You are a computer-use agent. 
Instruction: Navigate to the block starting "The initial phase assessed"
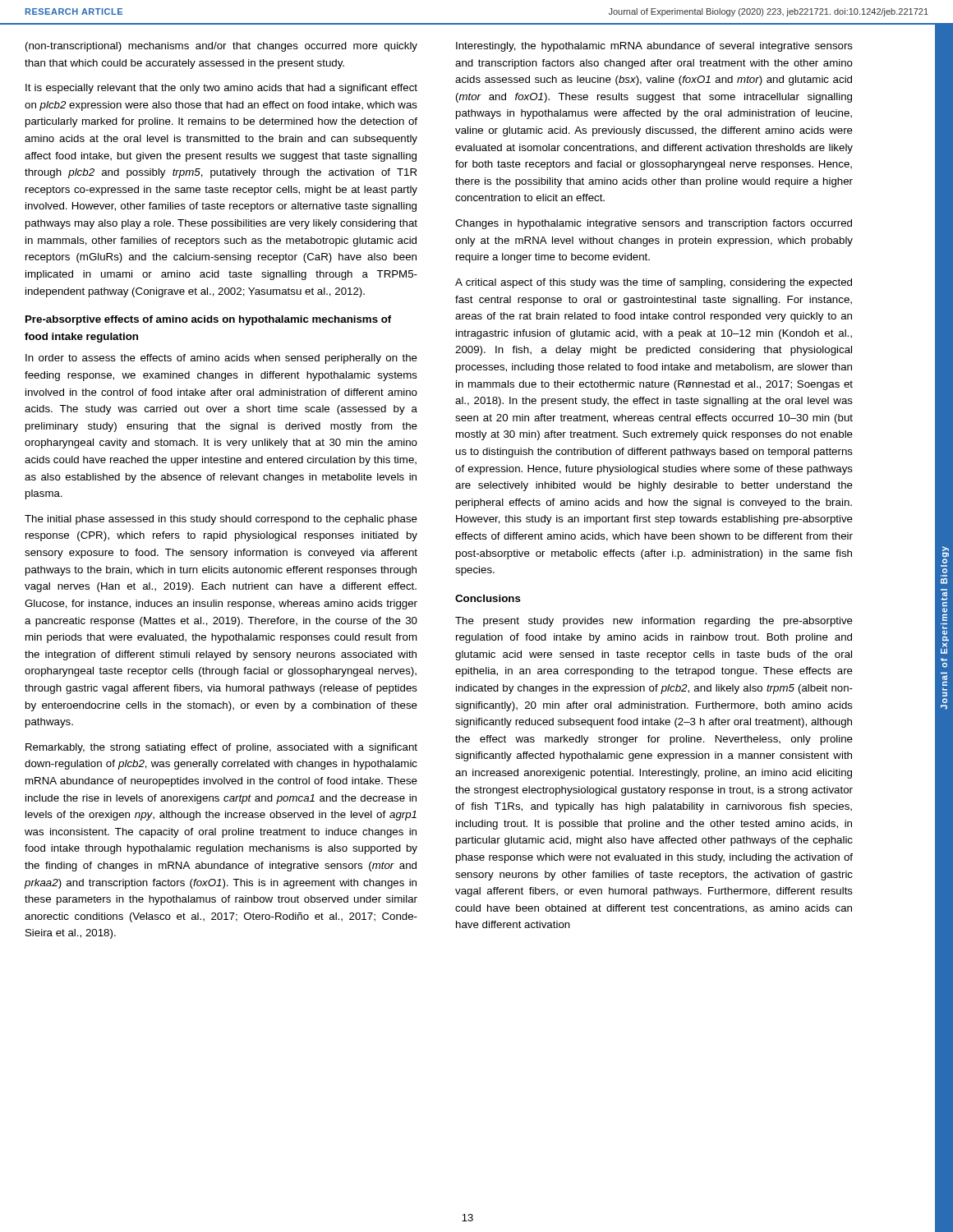221,621
